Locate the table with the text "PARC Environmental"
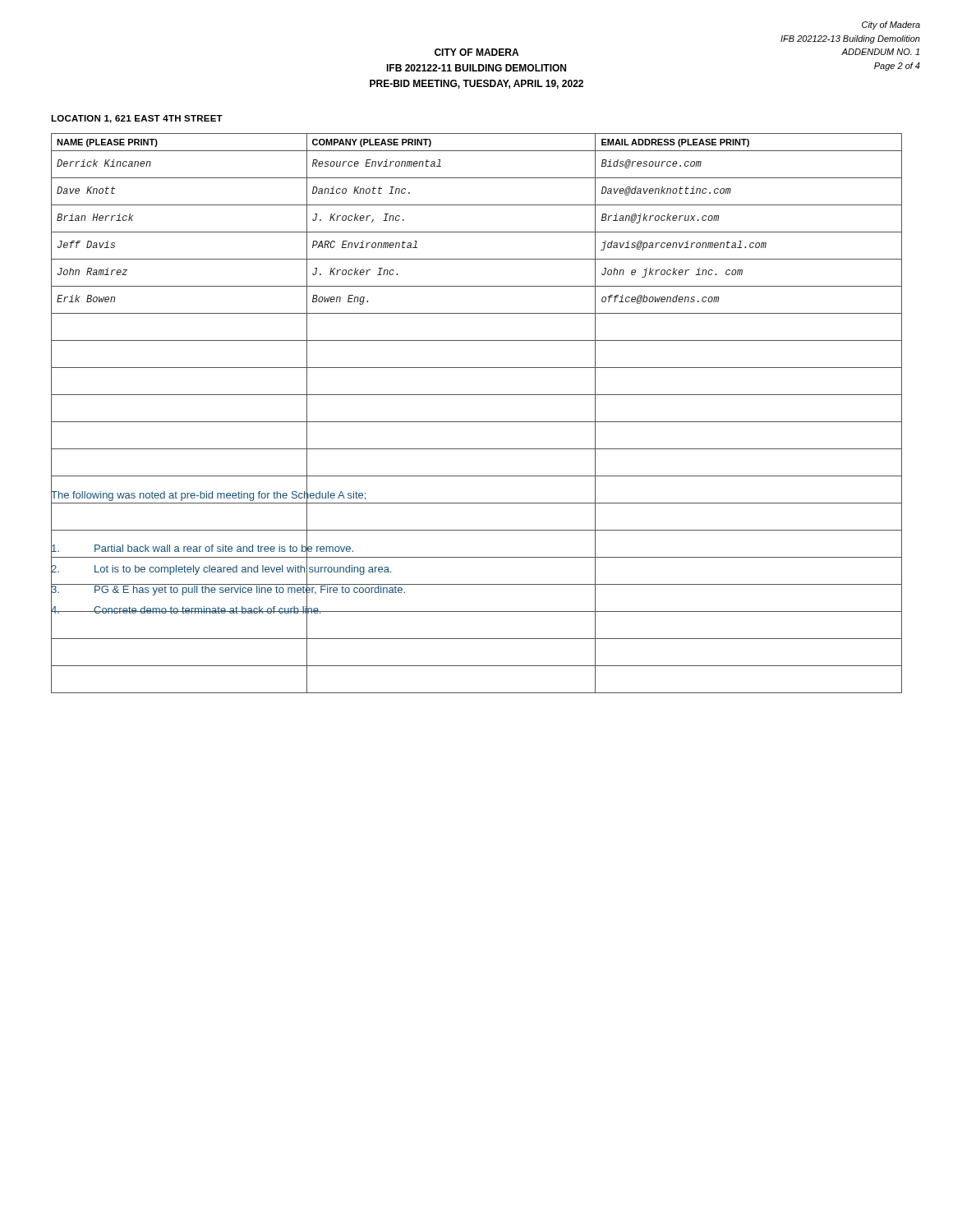953x1232 pixels. (x=476, y=413)
